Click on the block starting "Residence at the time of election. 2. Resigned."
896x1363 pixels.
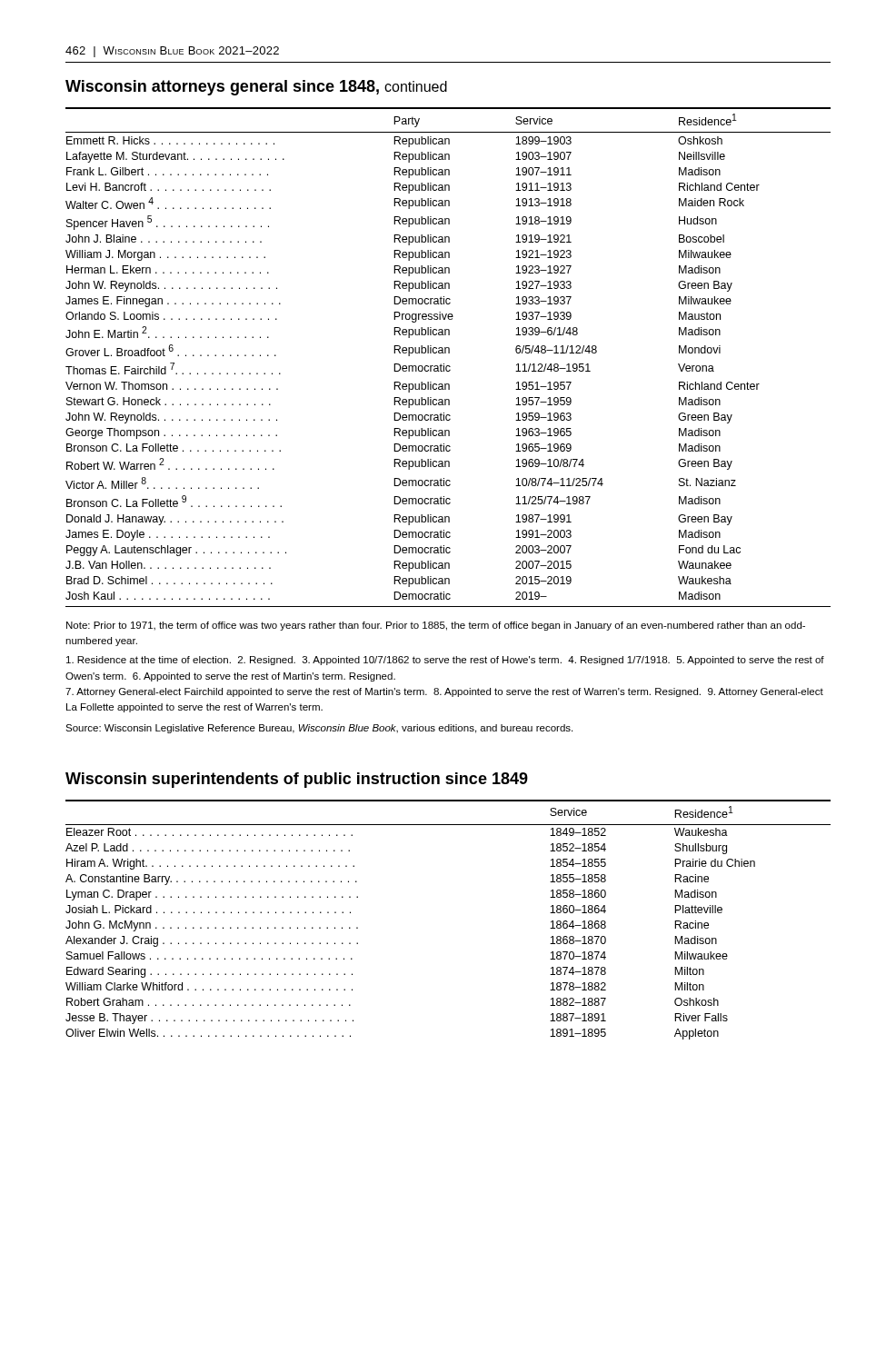pyautogui.click(x=445, y=684)
